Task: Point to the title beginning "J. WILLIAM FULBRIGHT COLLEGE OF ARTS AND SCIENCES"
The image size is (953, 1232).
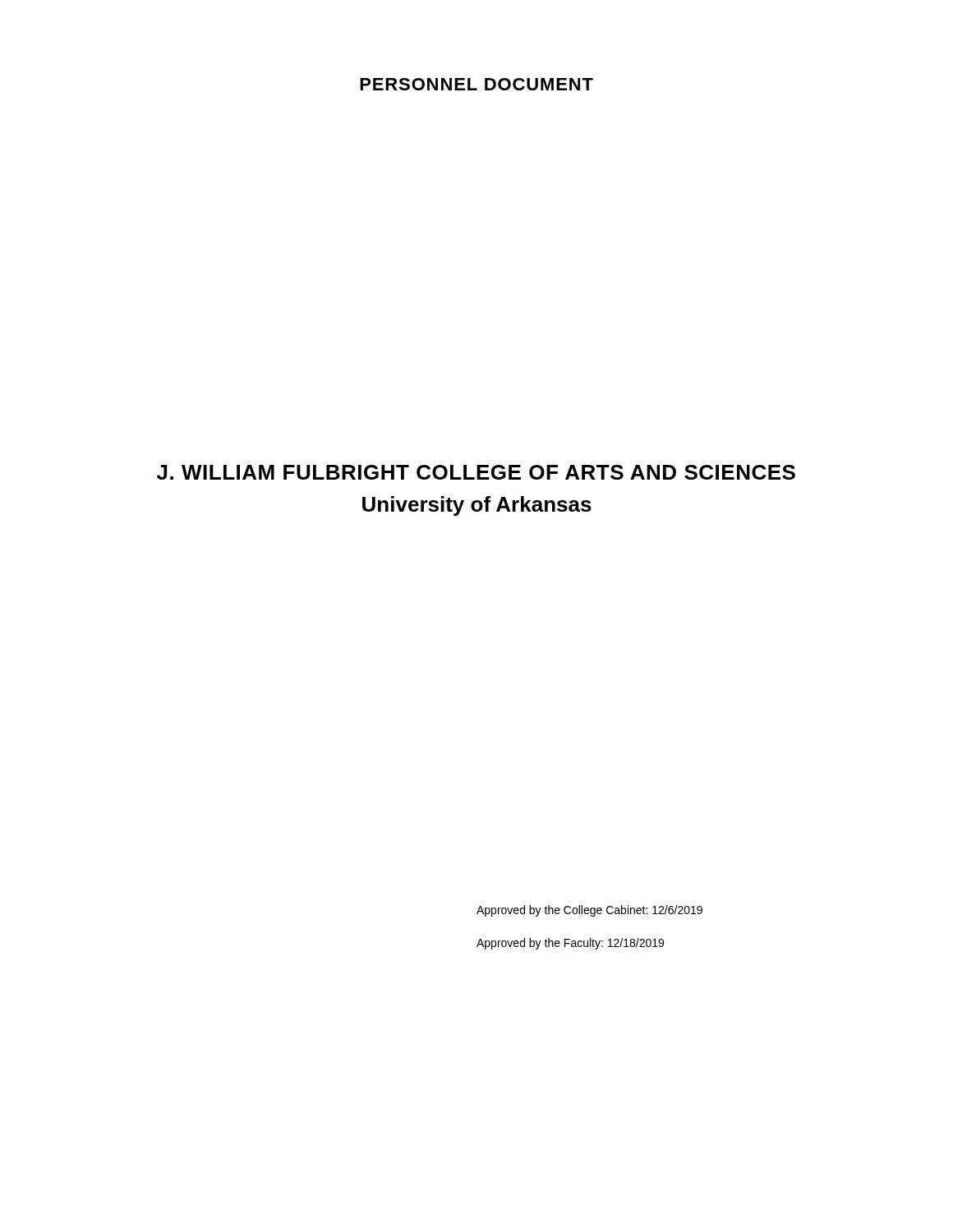Action: point(476,489)
